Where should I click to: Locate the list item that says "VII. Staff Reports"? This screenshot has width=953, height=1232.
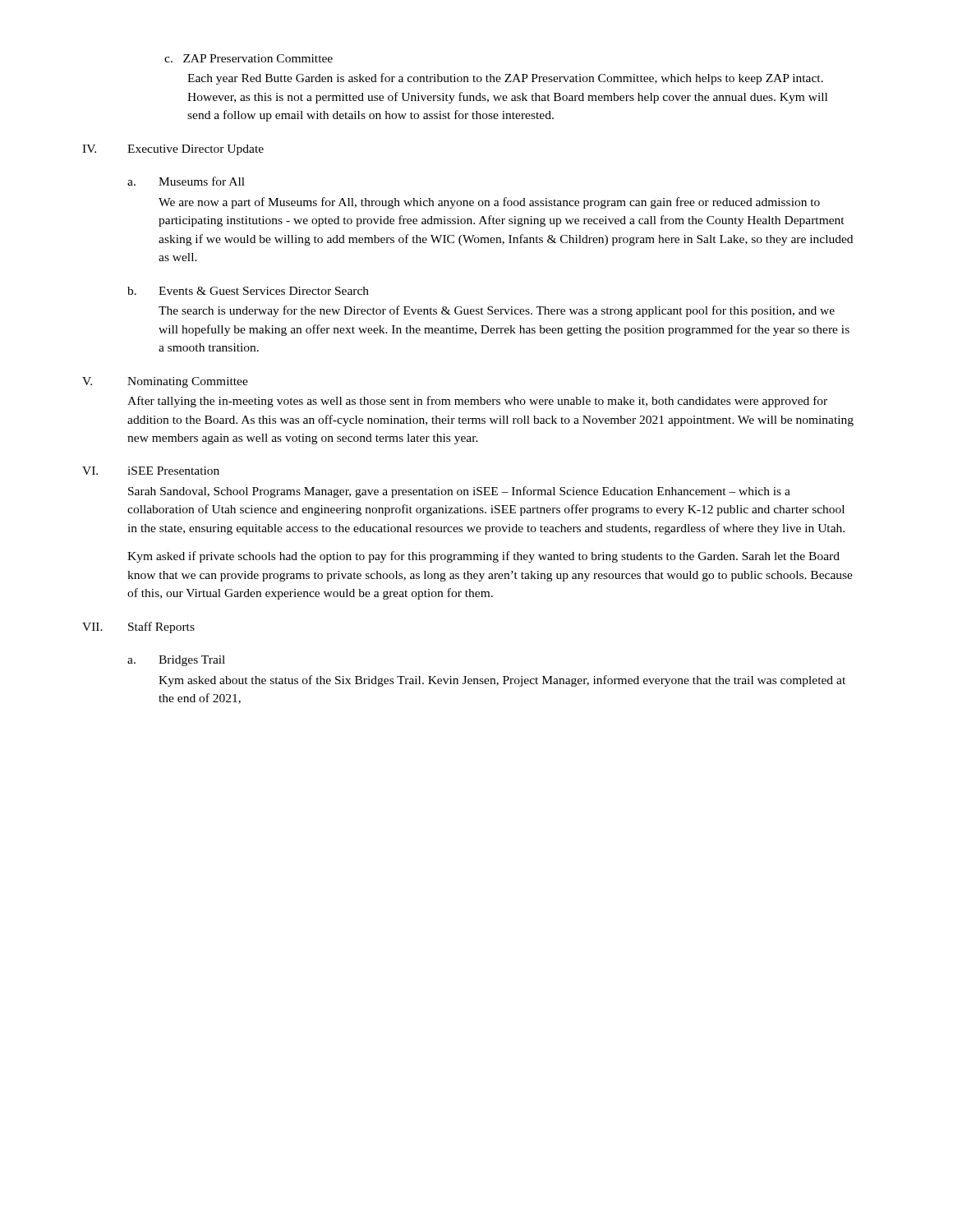(138, 627)
